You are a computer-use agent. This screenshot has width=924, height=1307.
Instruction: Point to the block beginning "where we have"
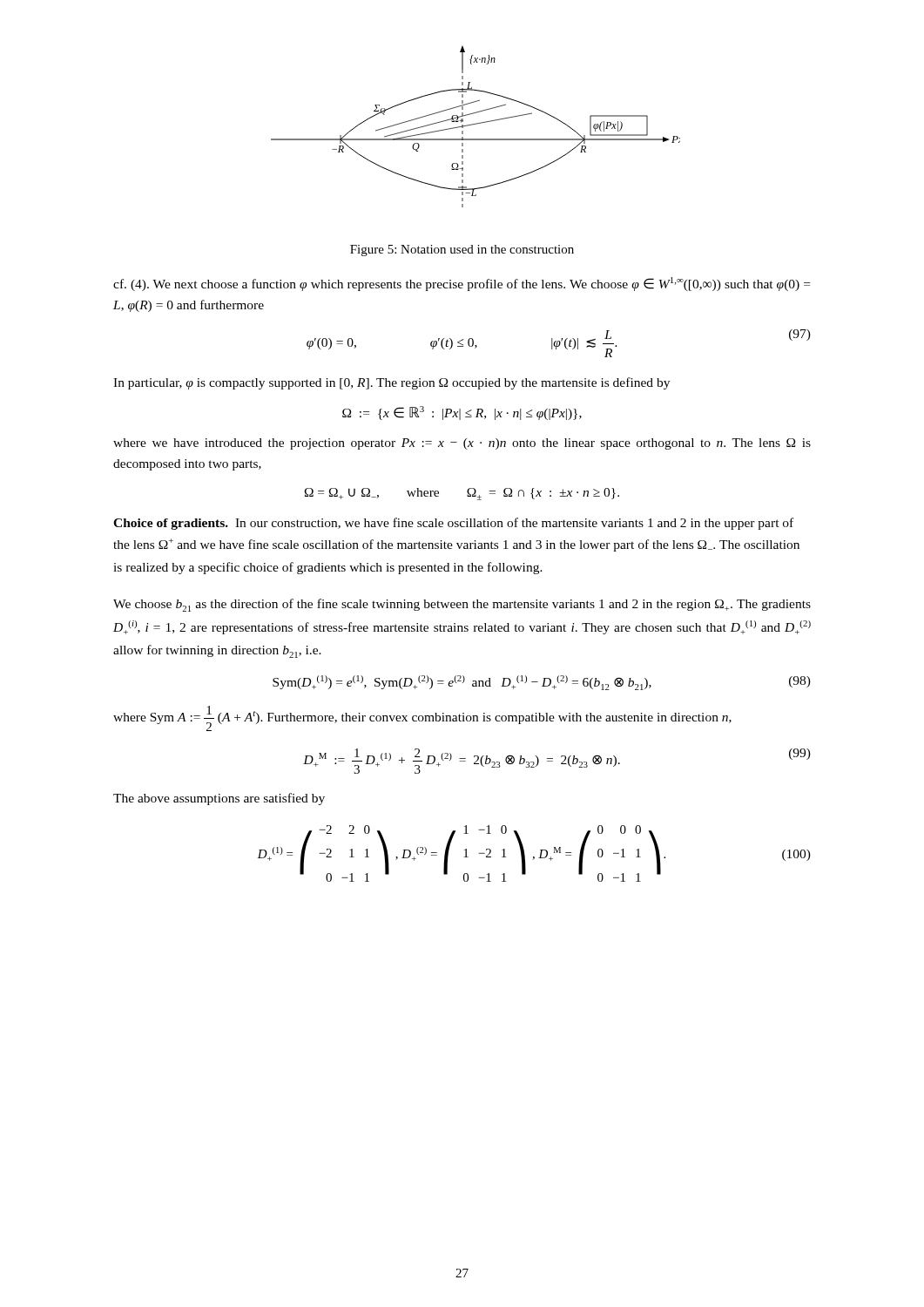[x=462, y=452]
